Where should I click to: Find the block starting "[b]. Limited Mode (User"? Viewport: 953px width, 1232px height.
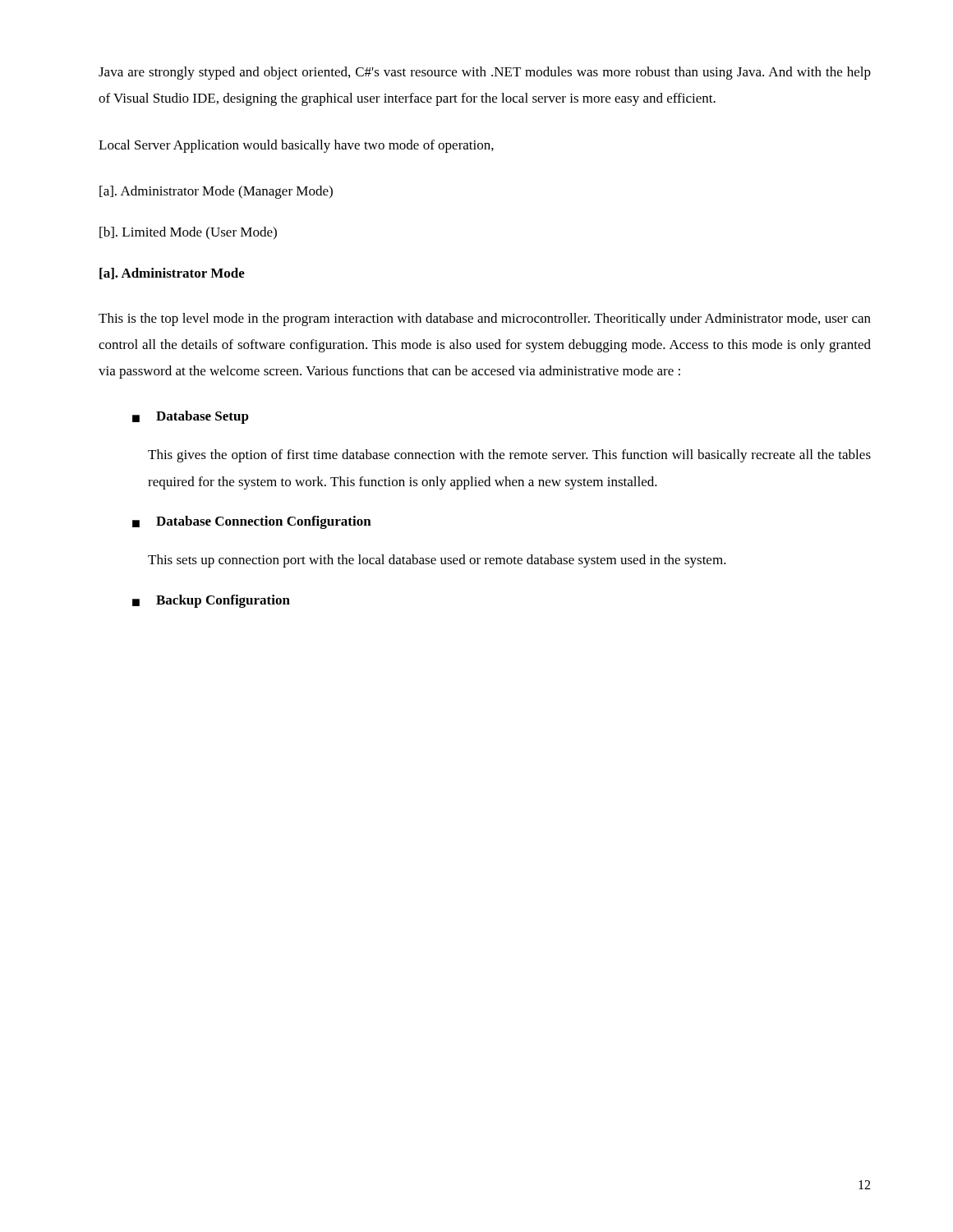(x=188, y=232)
